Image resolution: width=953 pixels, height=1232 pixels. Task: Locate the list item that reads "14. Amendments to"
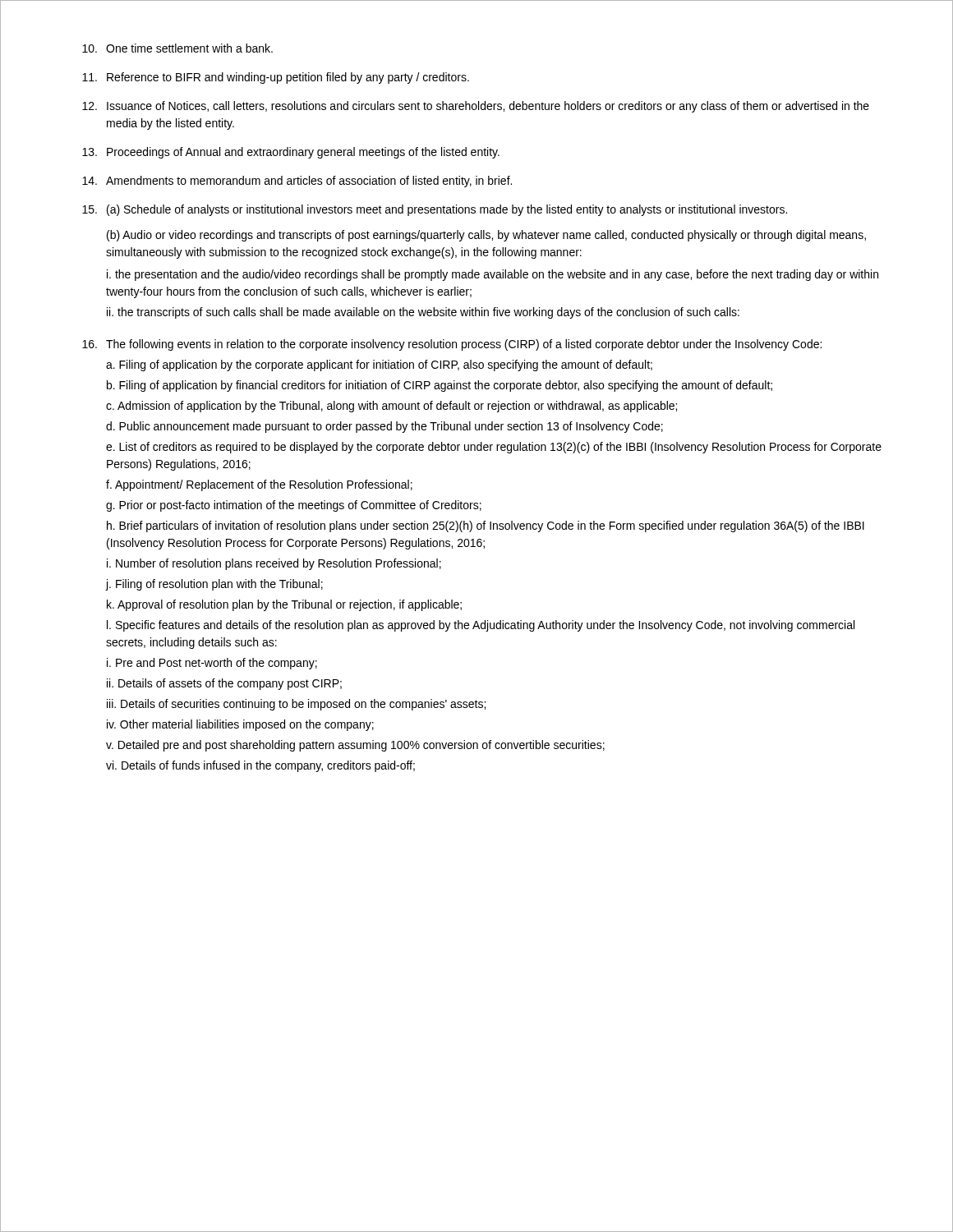476,181
